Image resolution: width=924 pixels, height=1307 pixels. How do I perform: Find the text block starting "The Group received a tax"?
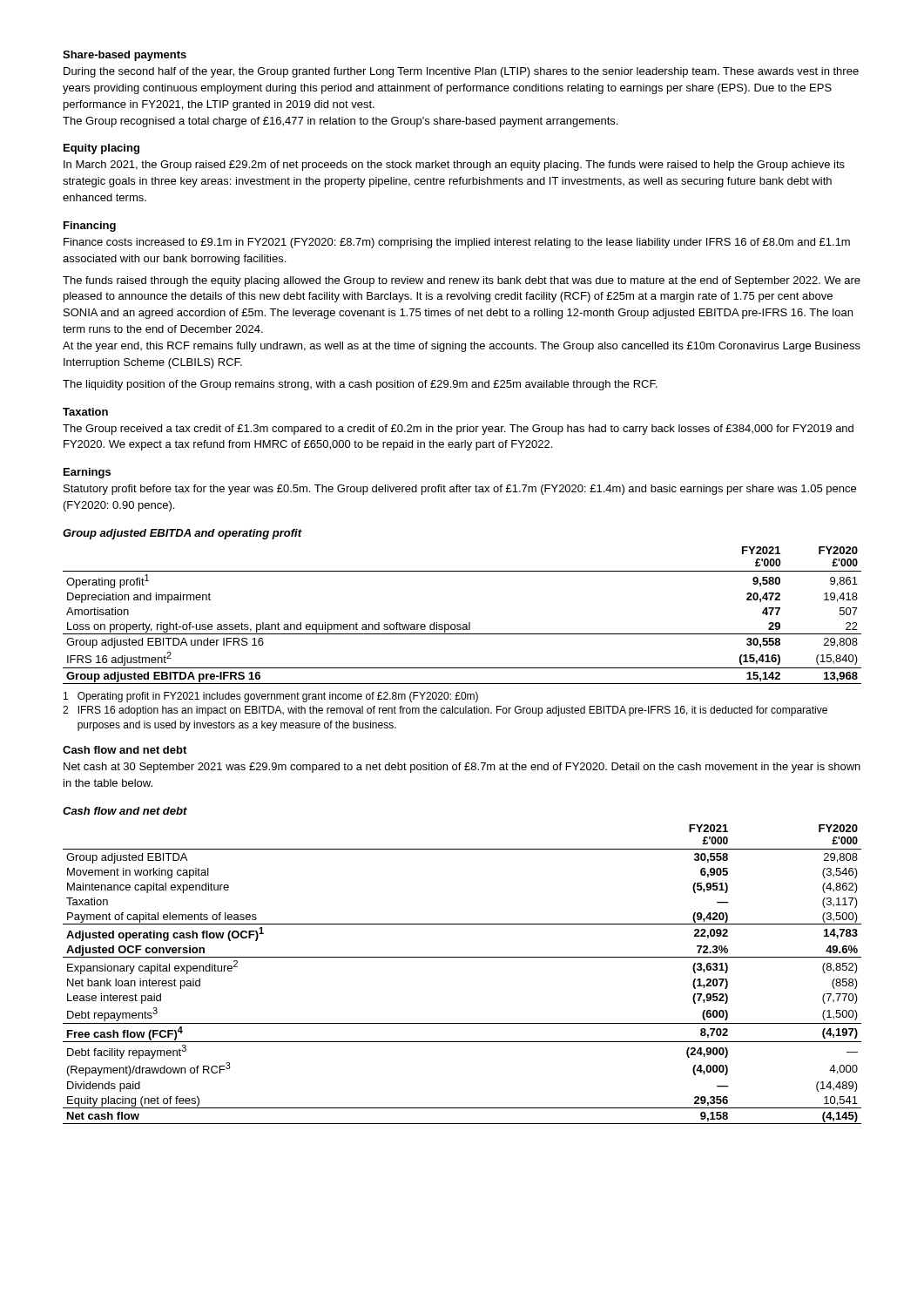click(458, 436)
